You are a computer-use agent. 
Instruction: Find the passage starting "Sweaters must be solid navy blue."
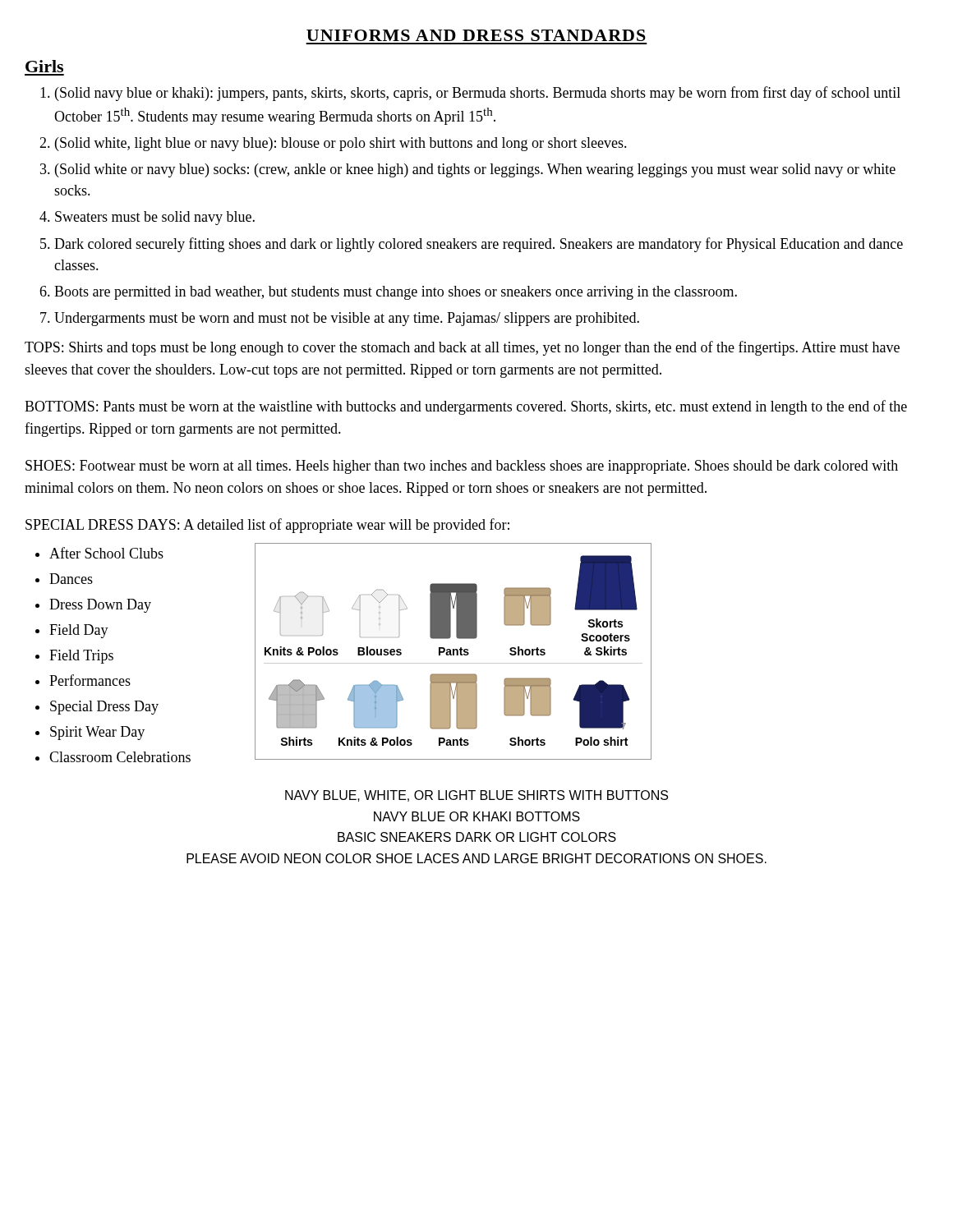point(155,217)
